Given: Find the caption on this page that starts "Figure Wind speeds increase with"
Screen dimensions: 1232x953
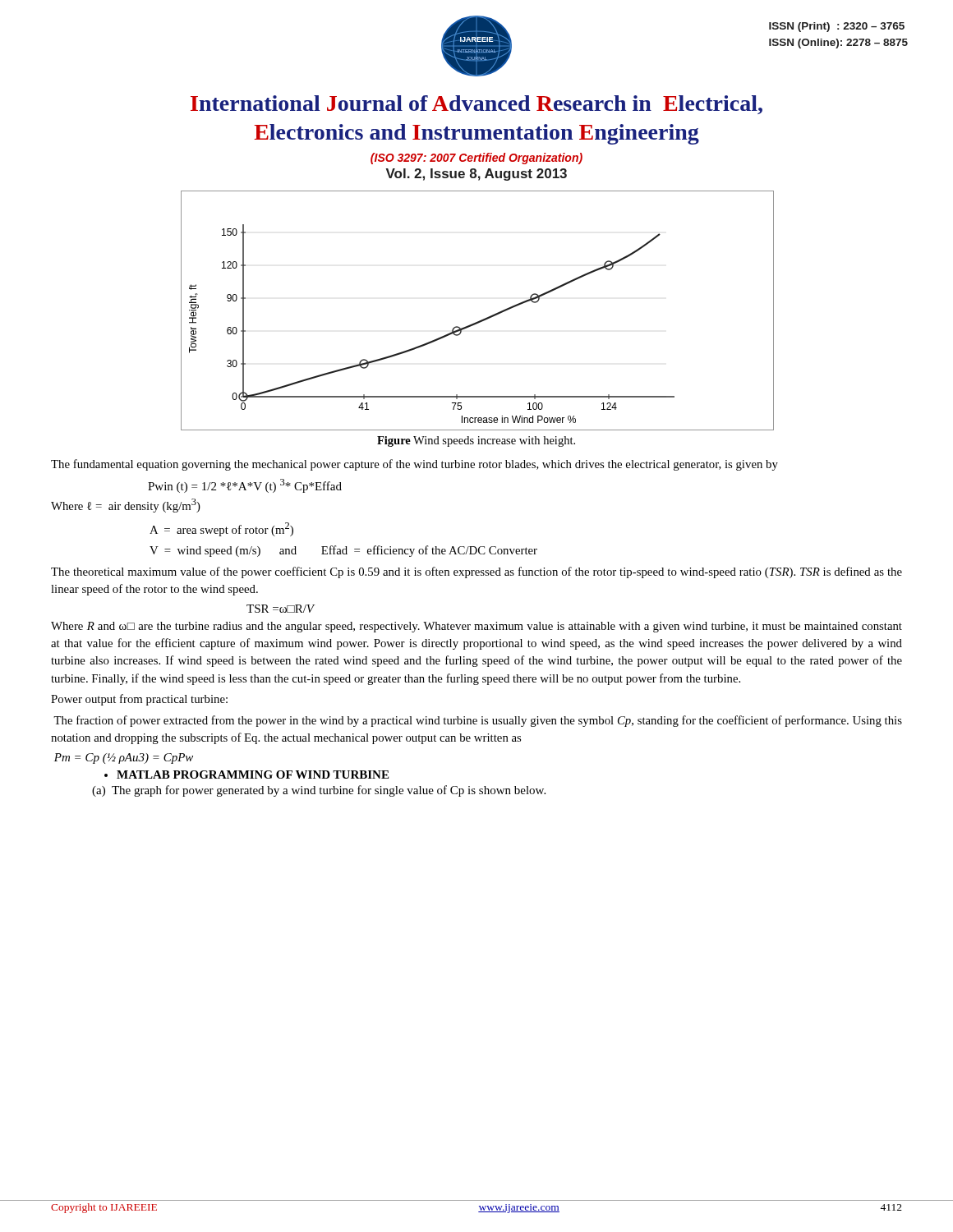Looking at the screenshot, I should coord(476,440).
